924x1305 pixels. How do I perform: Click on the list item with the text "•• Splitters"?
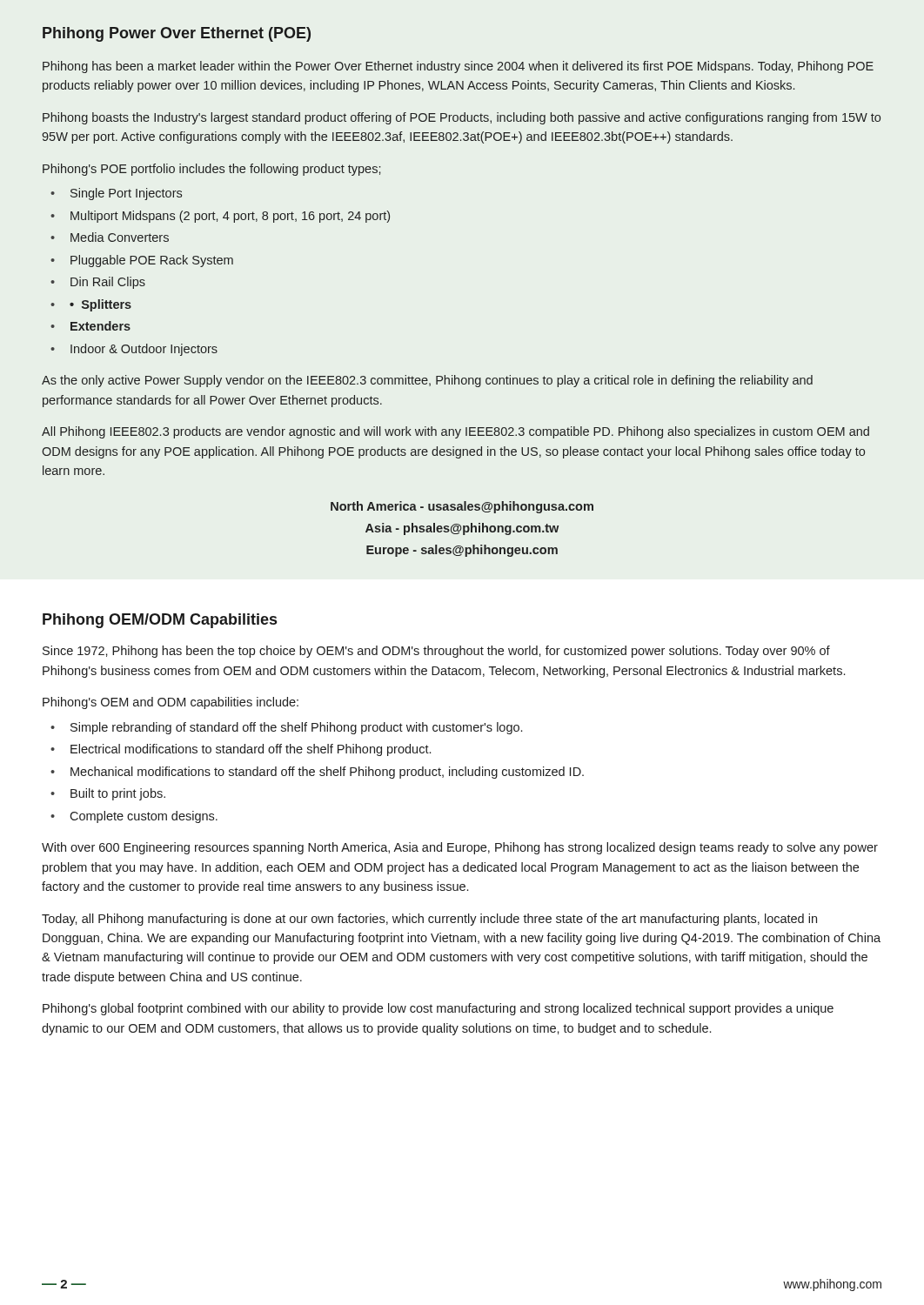tap(87, 304)
